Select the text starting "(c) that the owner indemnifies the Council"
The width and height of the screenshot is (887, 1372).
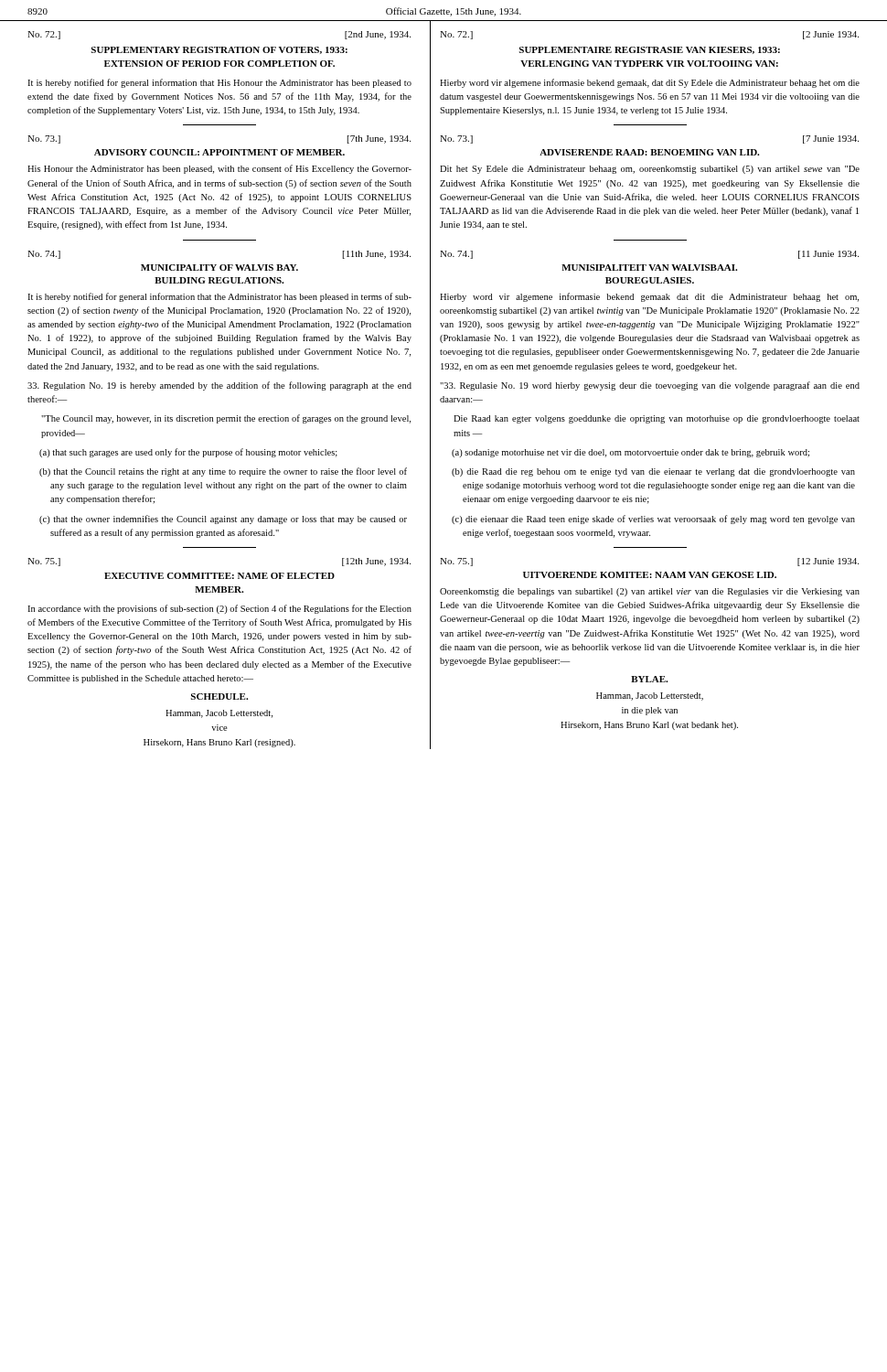223,526
